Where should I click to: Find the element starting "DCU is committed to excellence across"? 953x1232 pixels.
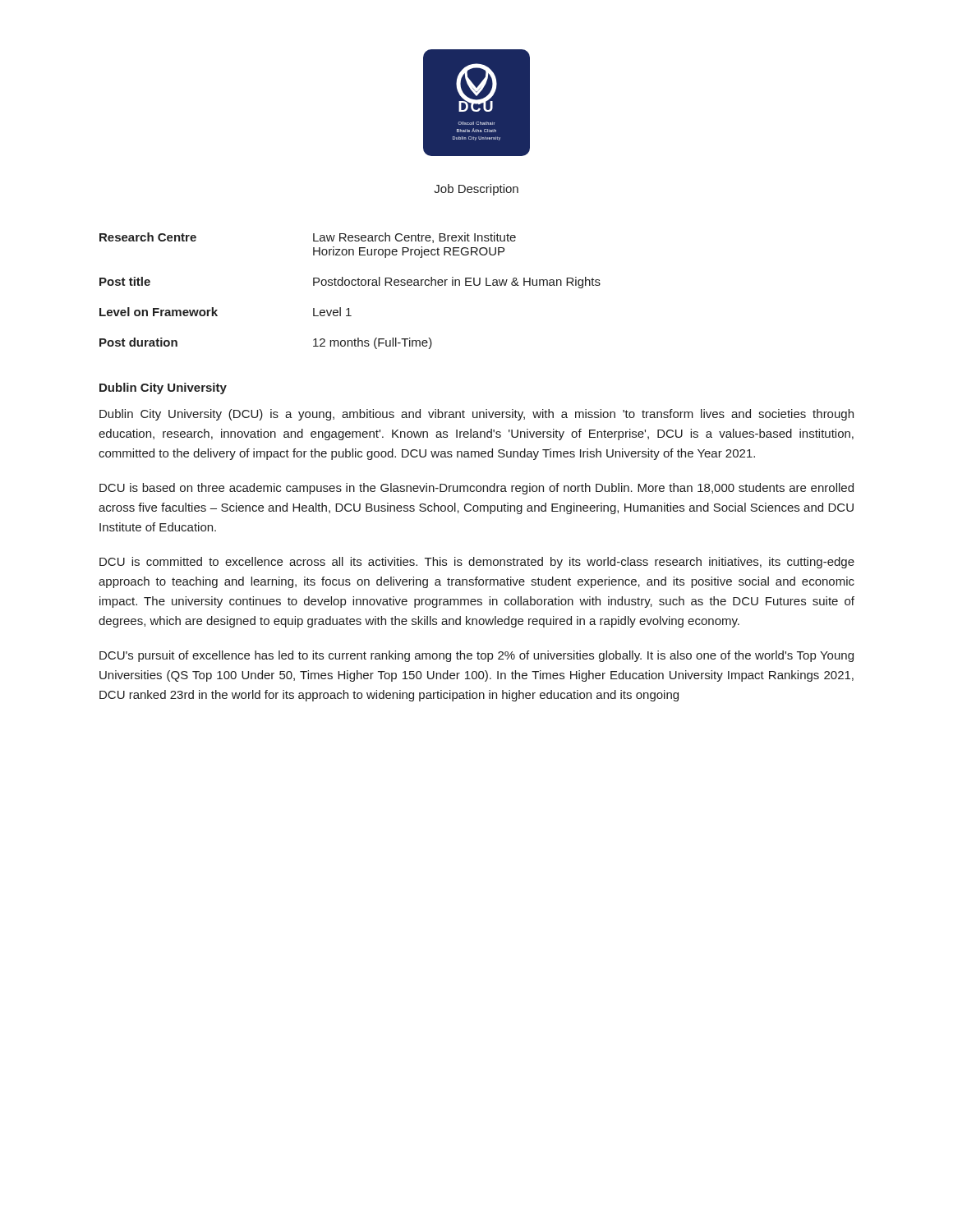[476, 591]
